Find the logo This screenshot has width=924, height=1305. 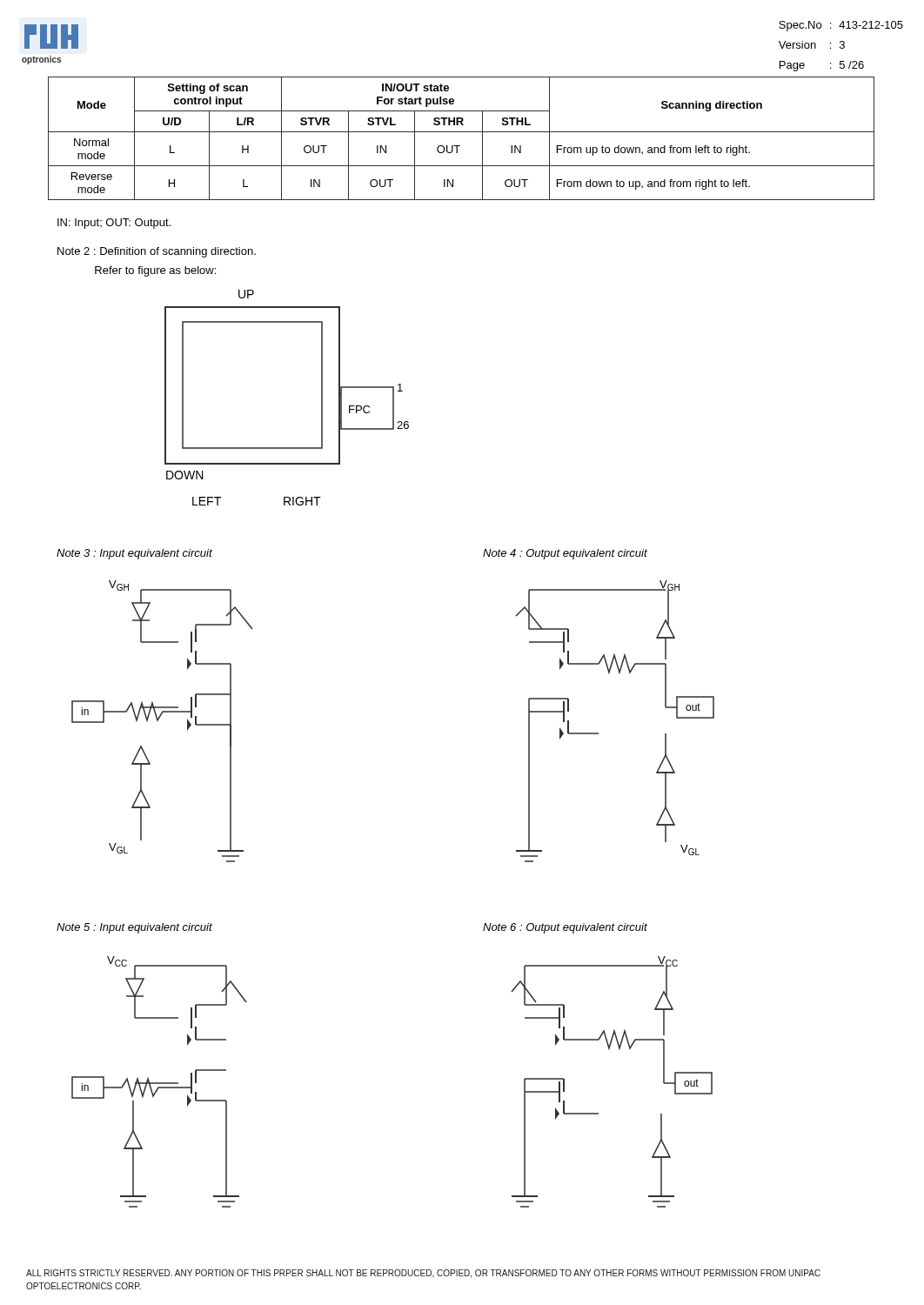57,43
